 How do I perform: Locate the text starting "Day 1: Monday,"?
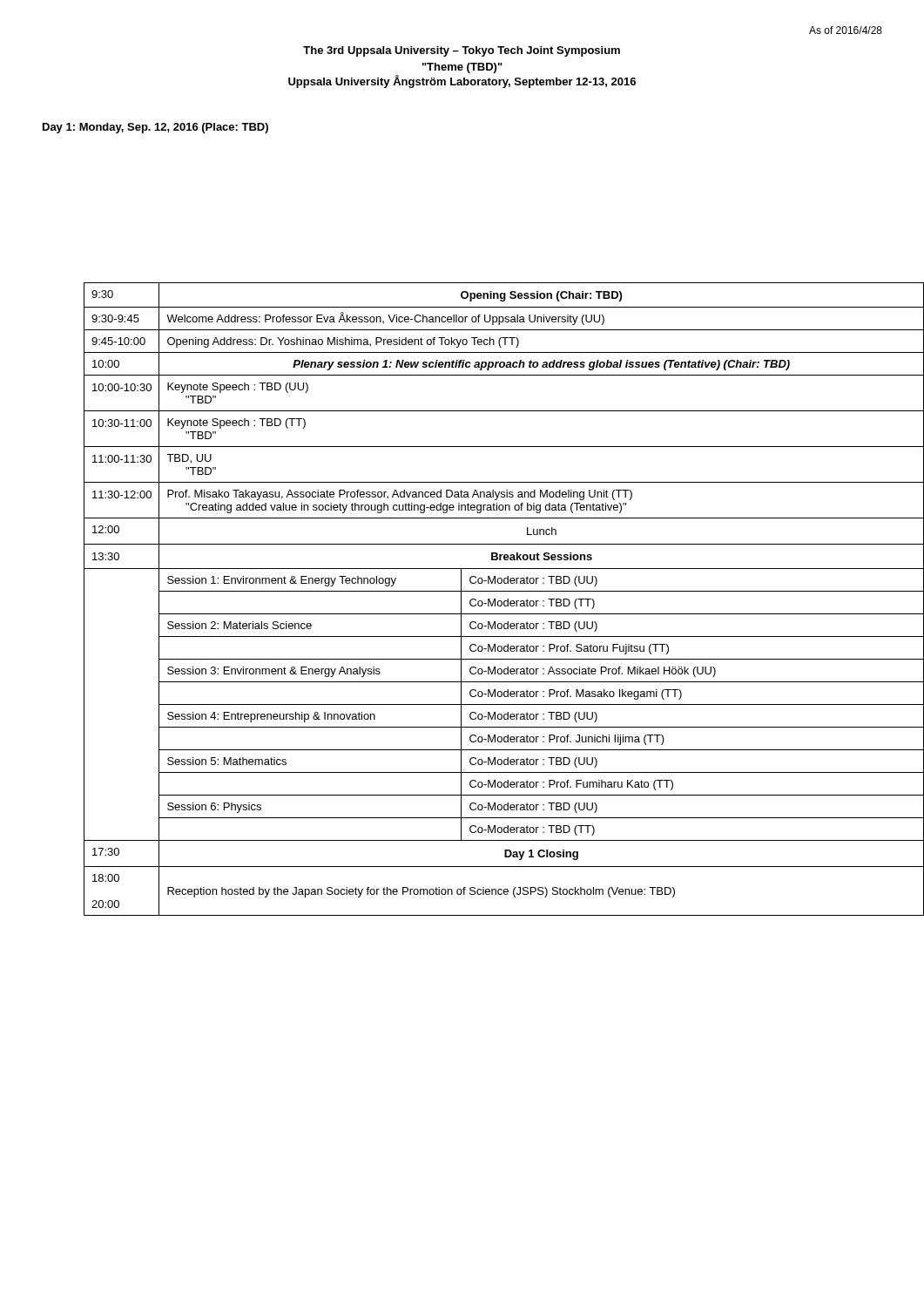[x=155, y=127]
